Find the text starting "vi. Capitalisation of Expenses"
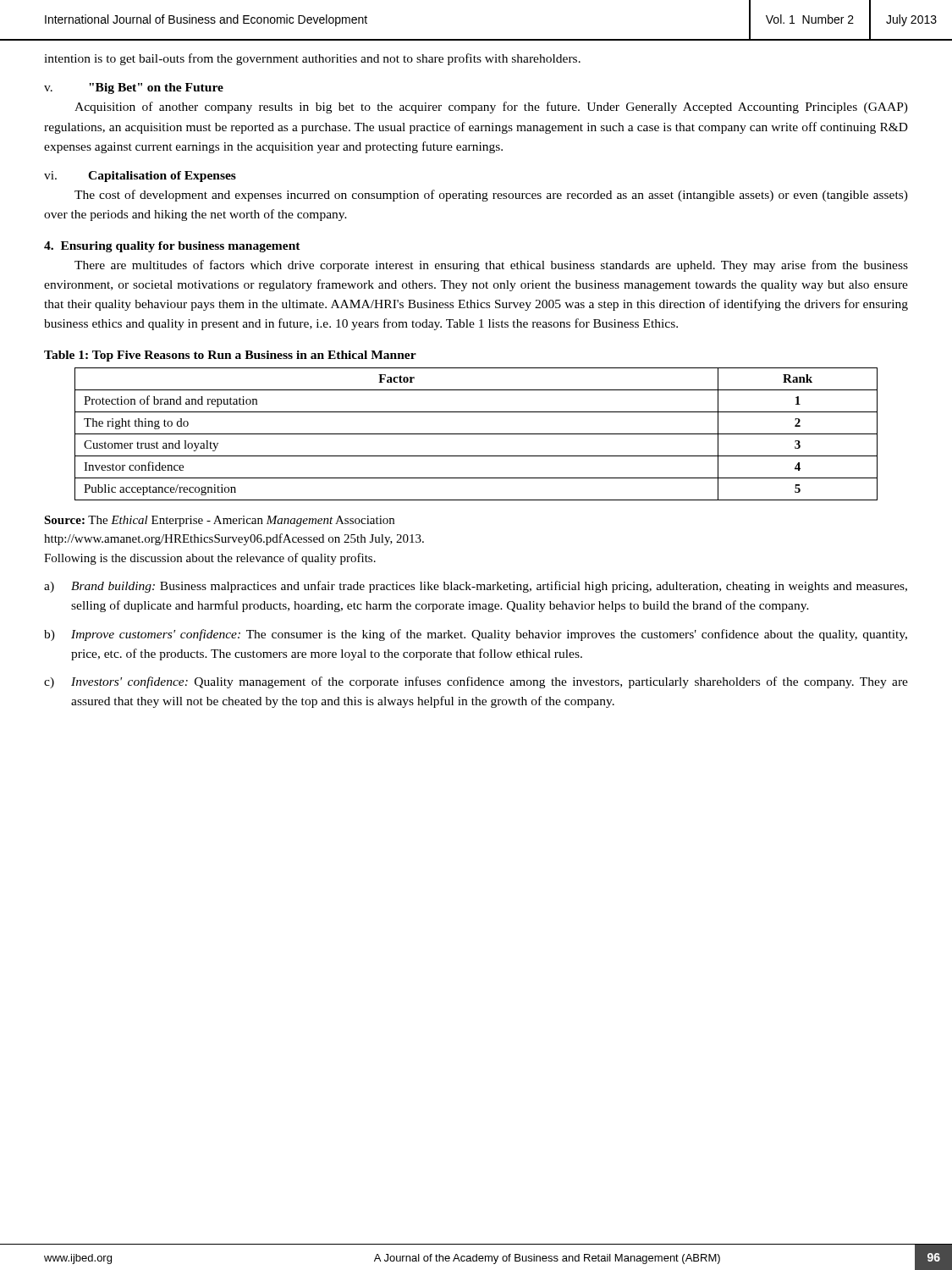 [140, 175]
